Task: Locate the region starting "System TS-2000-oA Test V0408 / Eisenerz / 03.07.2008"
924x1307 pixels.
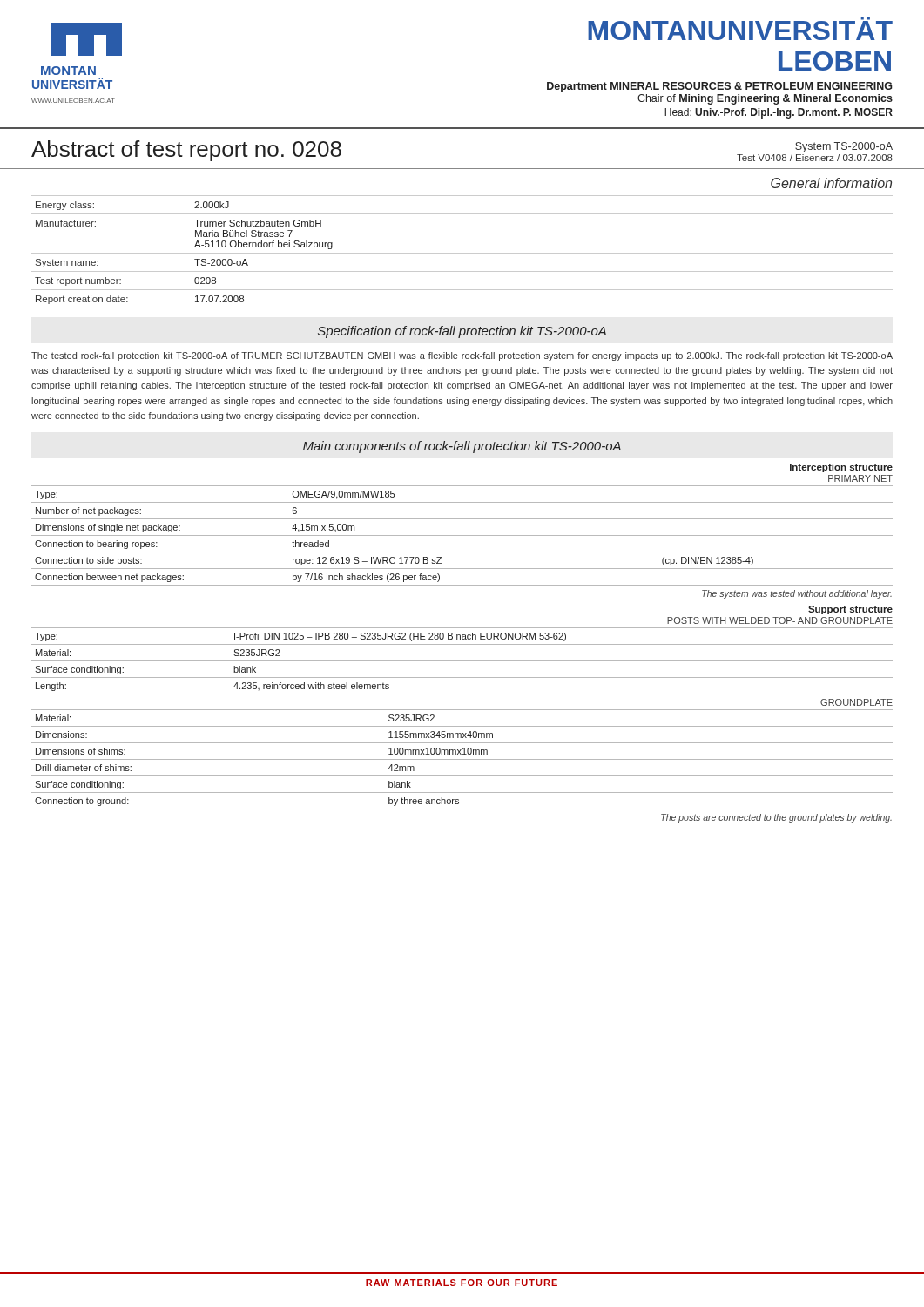Action: pyautogui.click(x=815, y=152)
